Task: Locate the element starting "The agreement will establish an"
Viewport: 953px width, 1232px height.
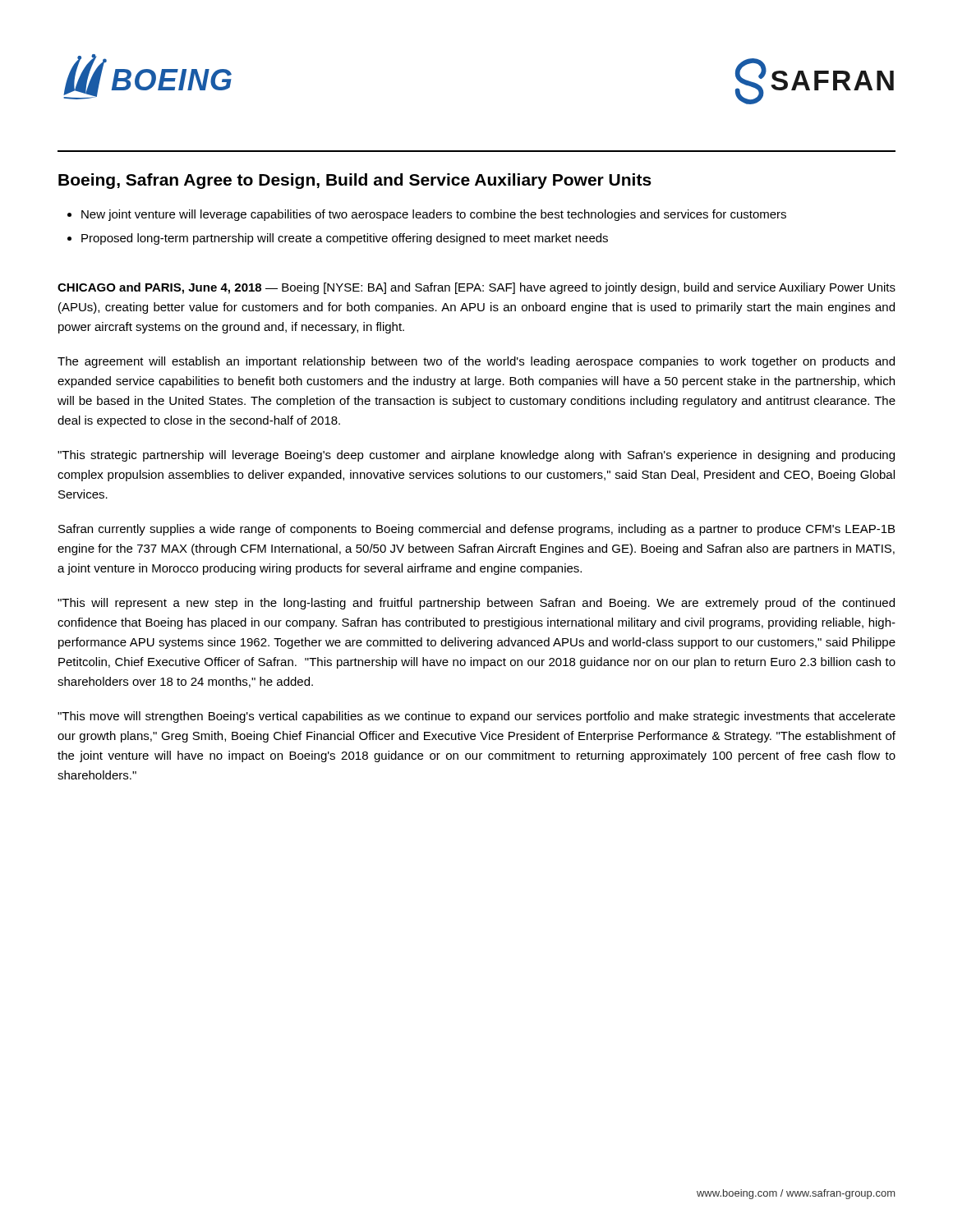Action: 476,391
